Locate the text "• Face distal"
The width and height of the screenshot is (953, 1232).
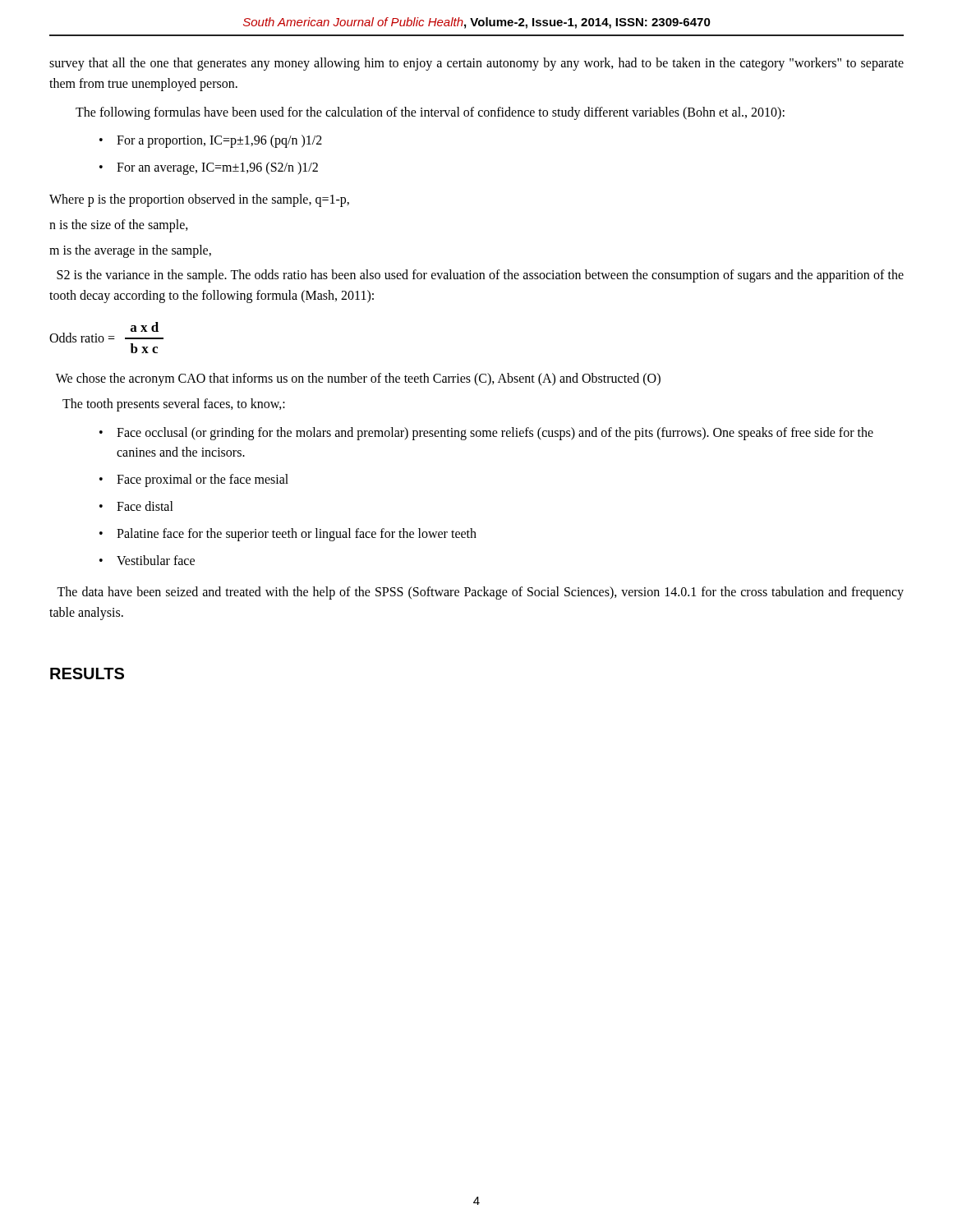(136, 507)
